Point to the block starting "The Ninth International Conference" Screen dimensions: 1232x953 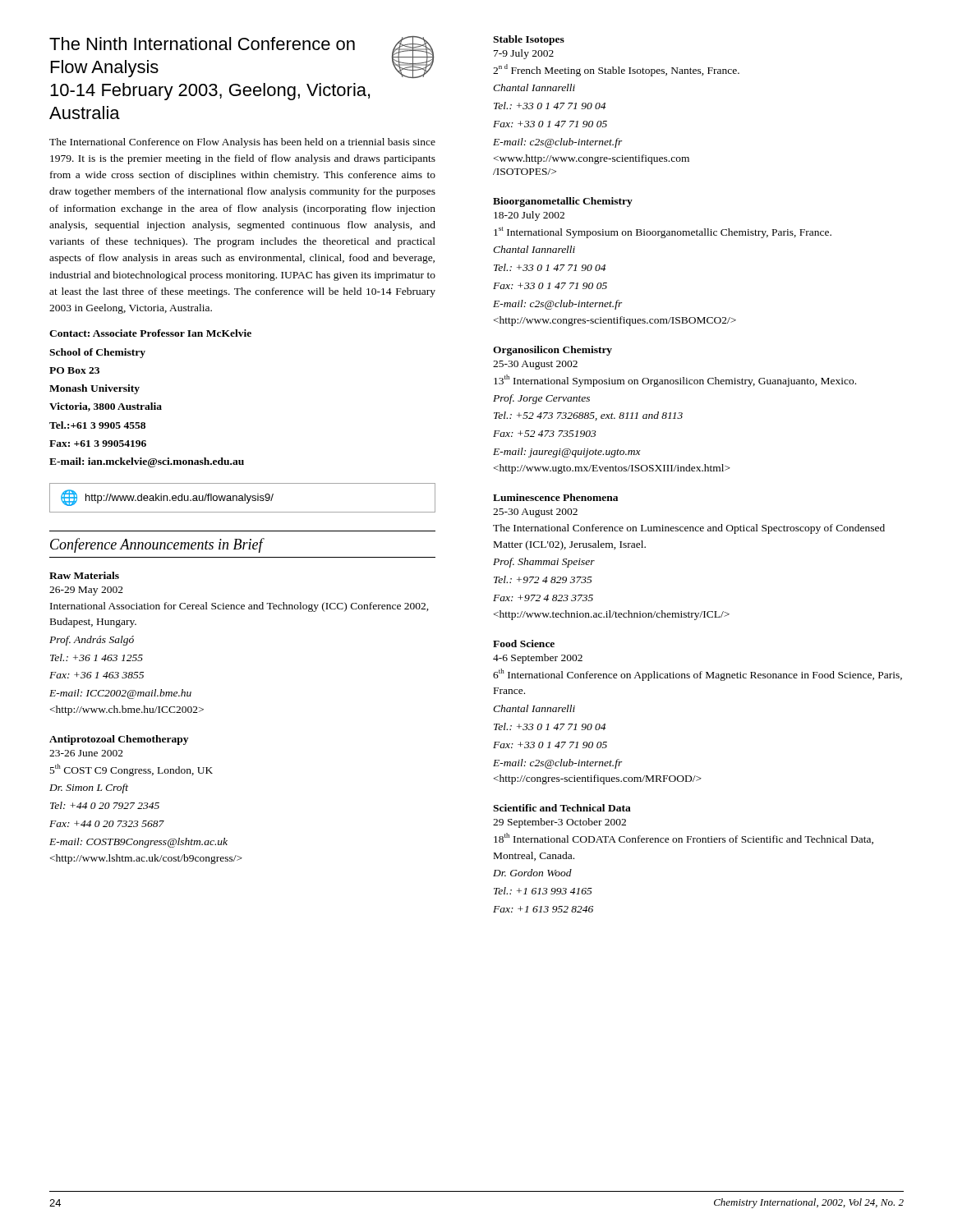tap(242, 79)
